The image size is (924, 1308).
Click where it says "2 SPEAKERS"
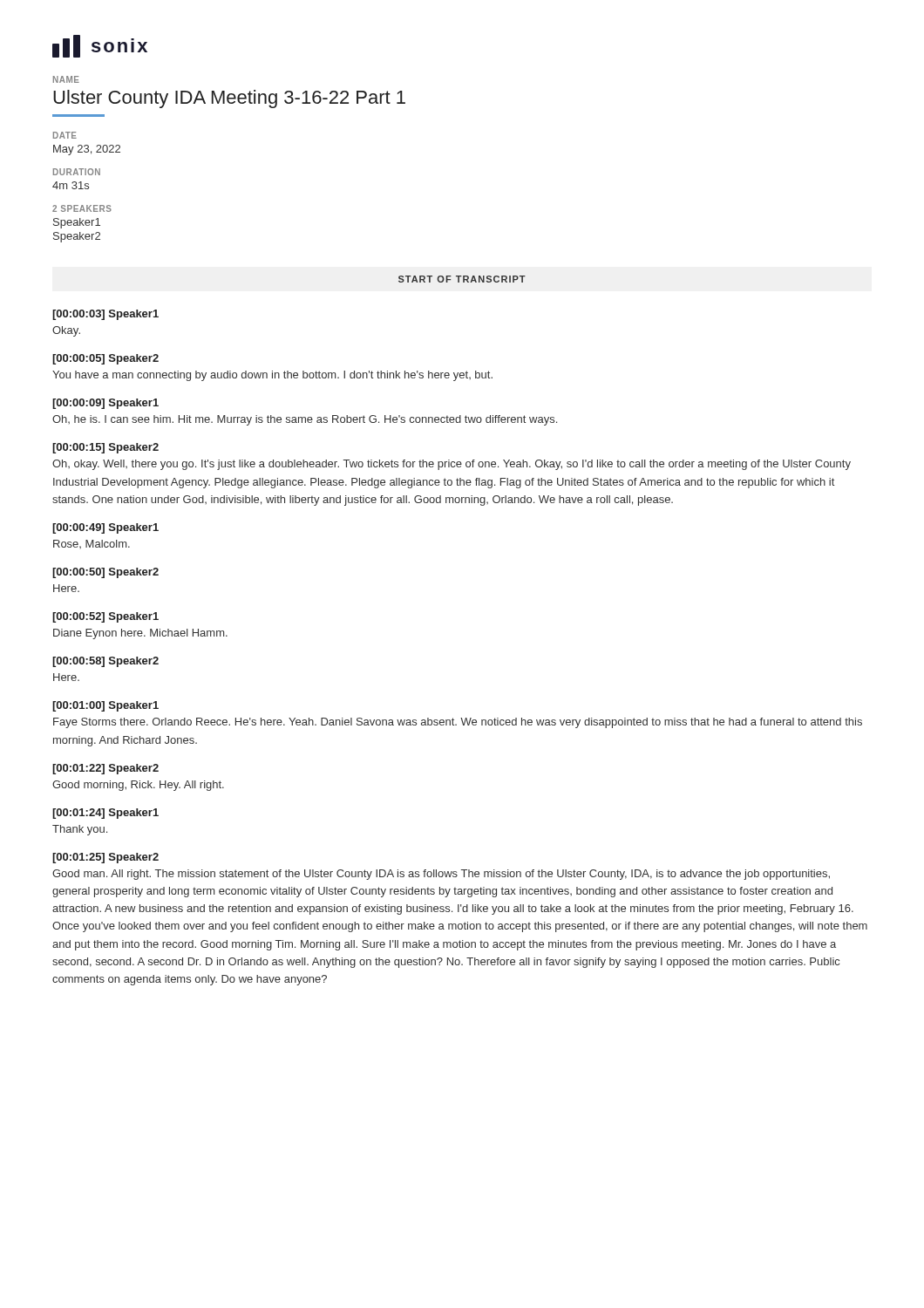point(82,209)
